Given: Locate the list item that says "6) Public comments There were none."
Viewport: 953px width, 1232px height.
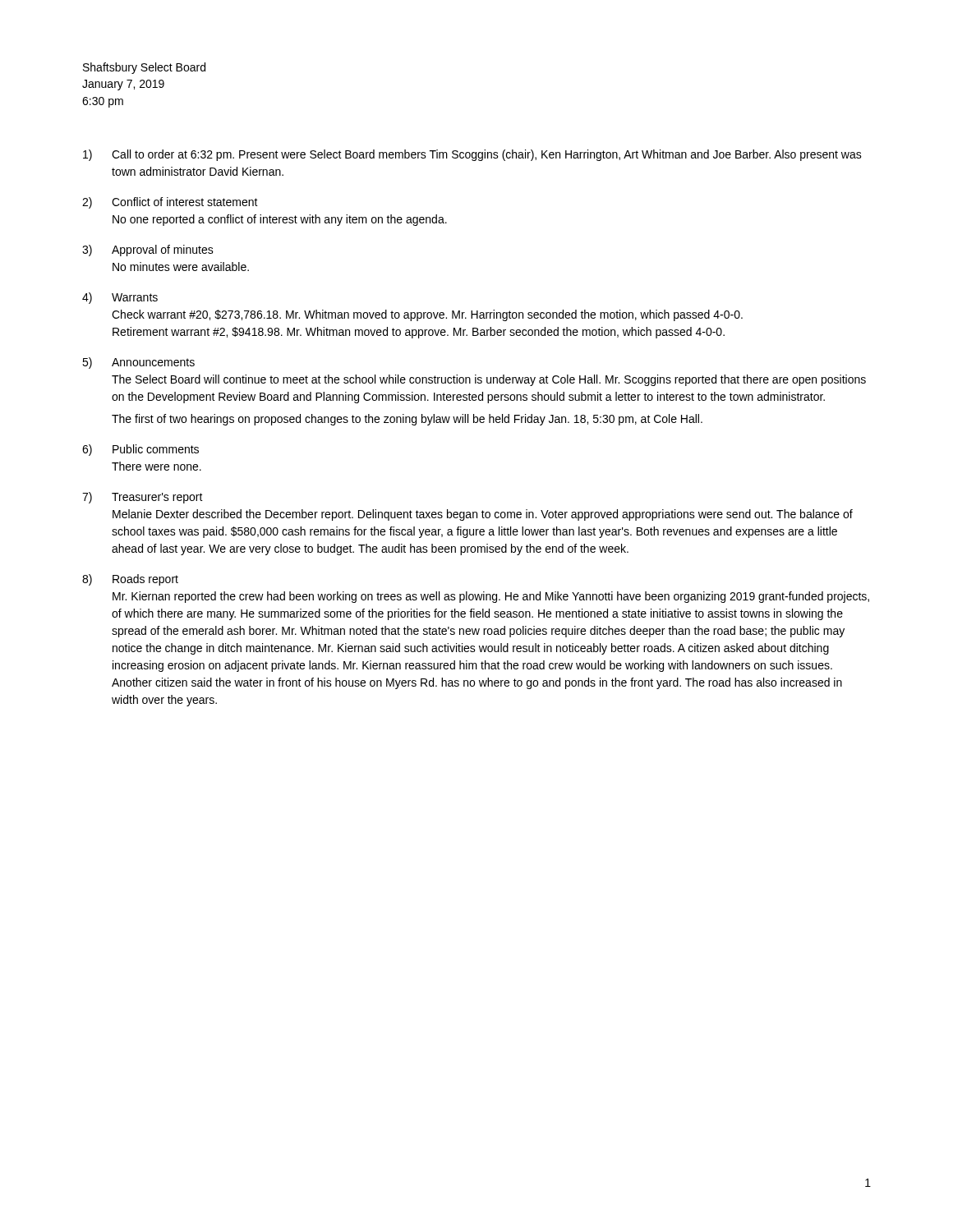Looking at the screenshot, I should (140, 450).
